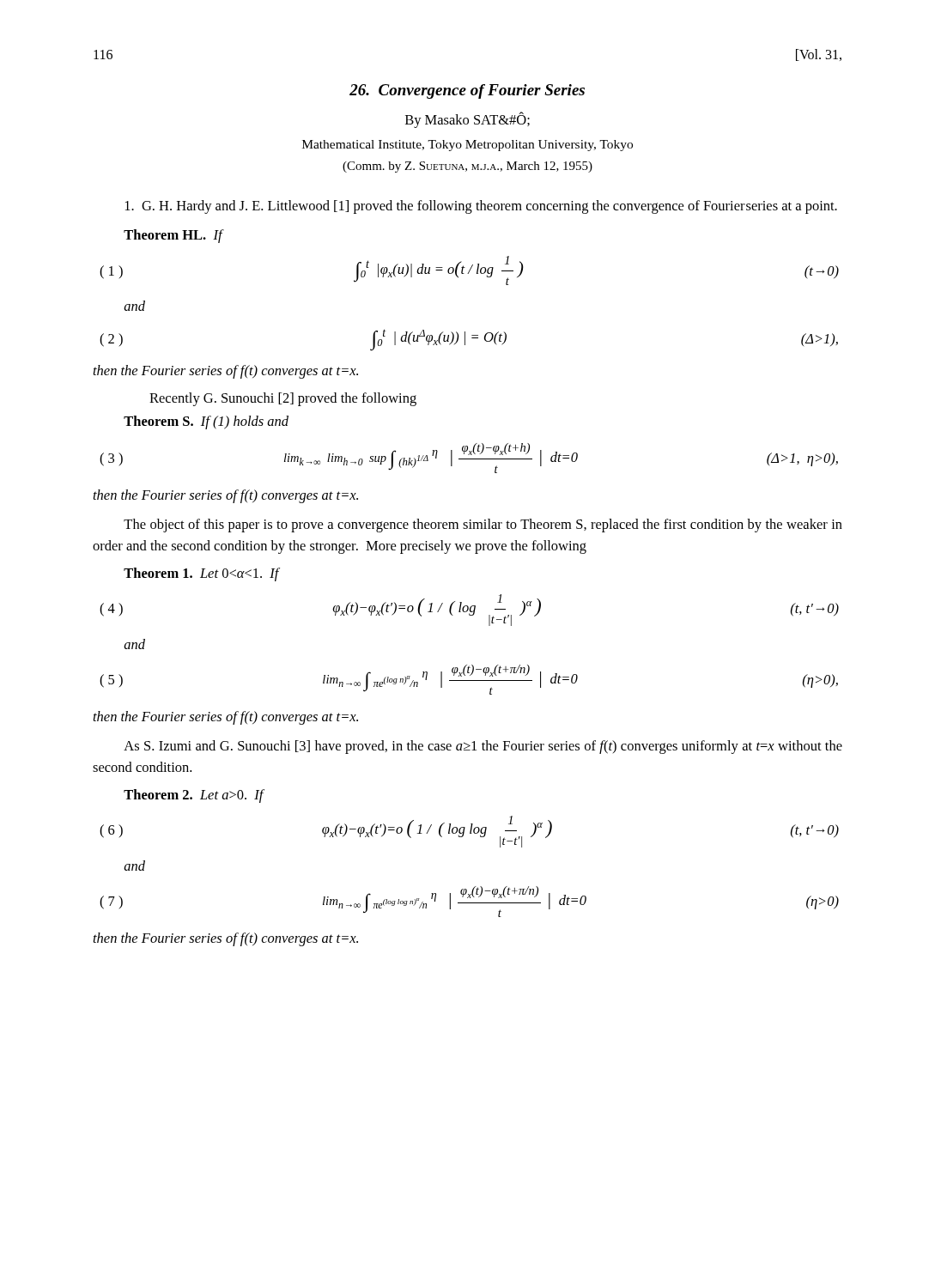Screen dimensions: 1288x935
Task: Select the element starting "G. H. Hardy and J. E. Littlewood [1]"
Action: pos(481,206)
